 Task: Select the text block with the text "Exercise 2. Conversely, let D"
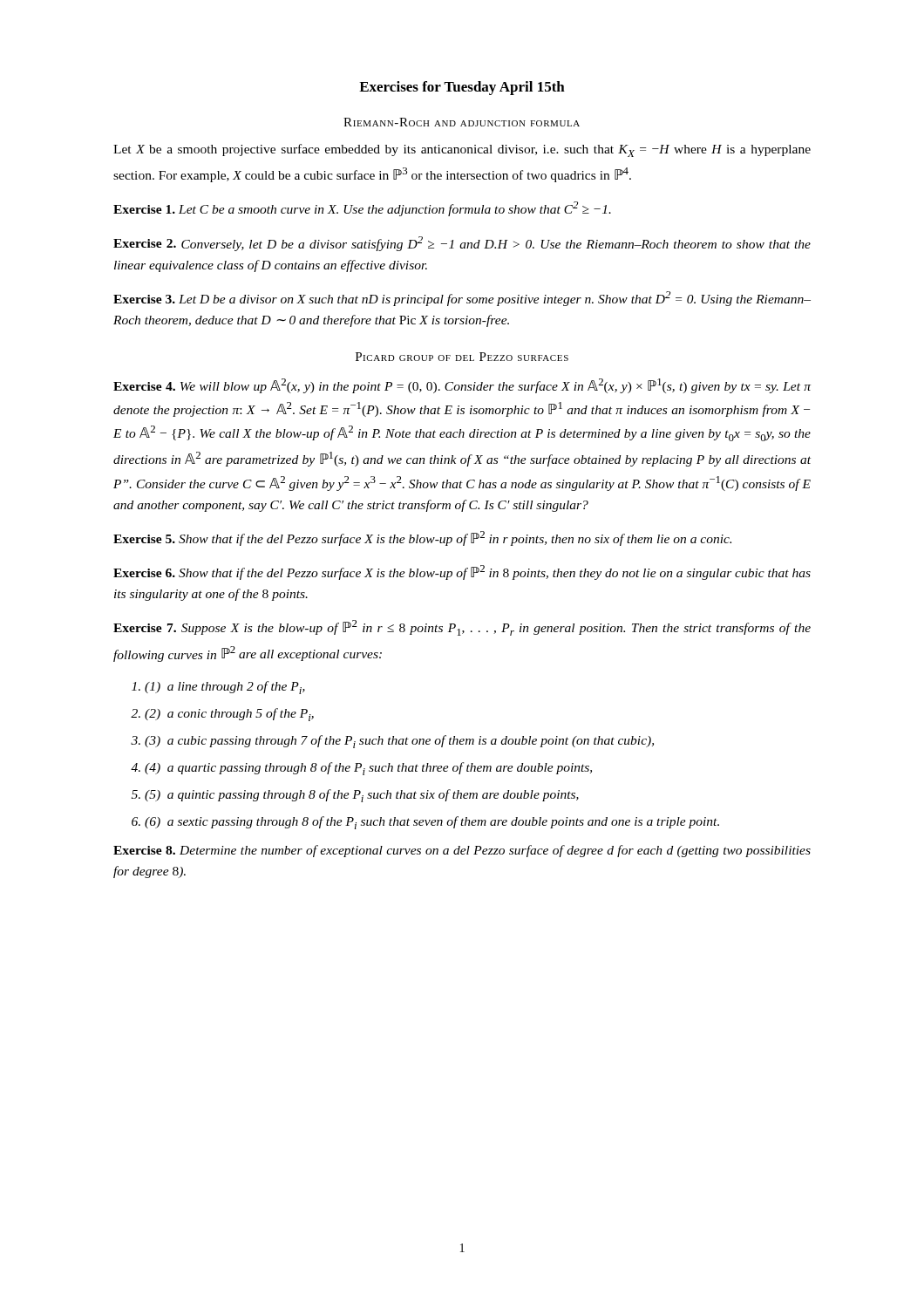462,252
